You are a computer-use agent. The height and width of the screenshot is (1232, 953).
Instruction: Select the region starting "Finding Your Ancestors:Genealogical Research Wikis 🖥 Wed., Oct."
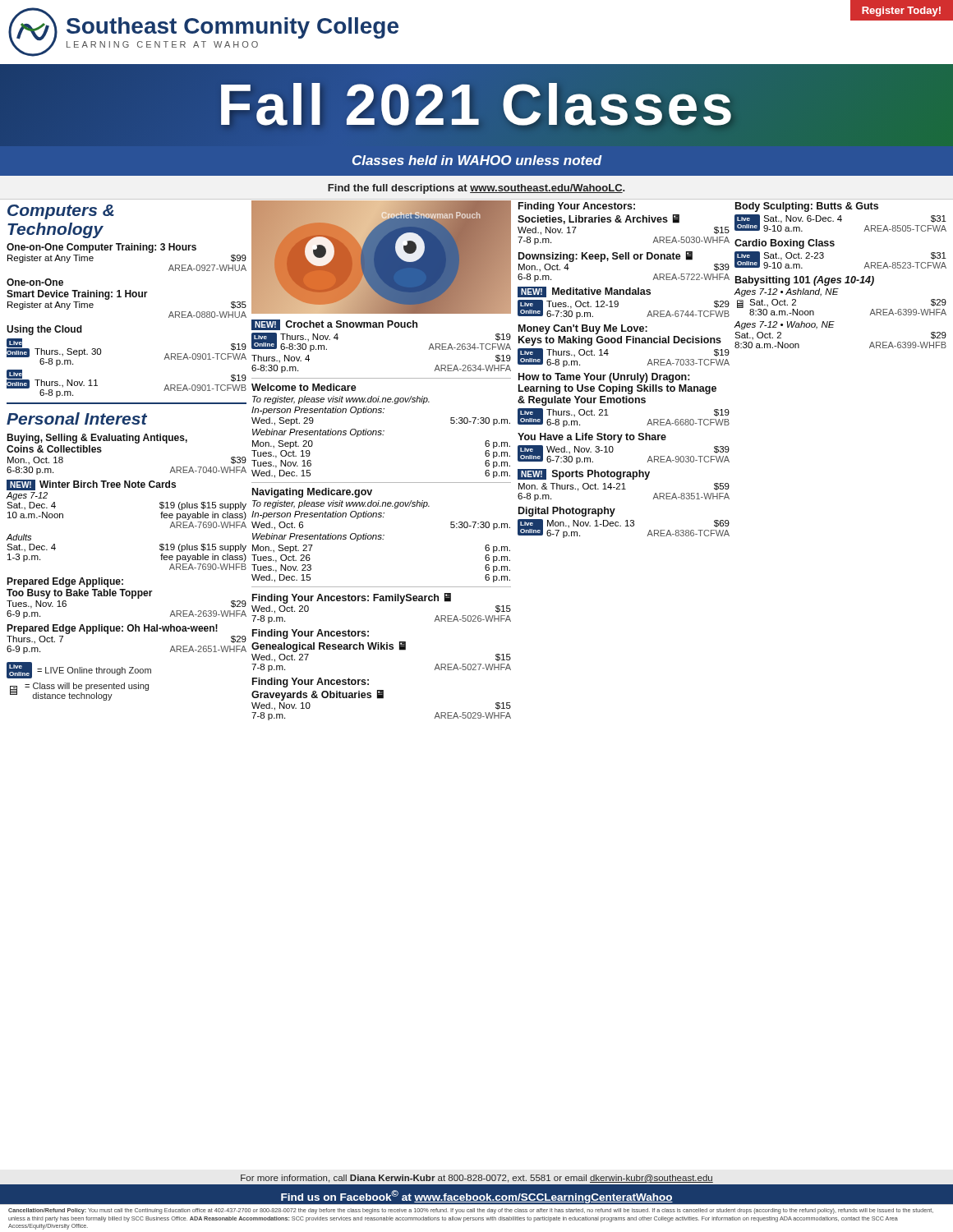coord(381,650)
